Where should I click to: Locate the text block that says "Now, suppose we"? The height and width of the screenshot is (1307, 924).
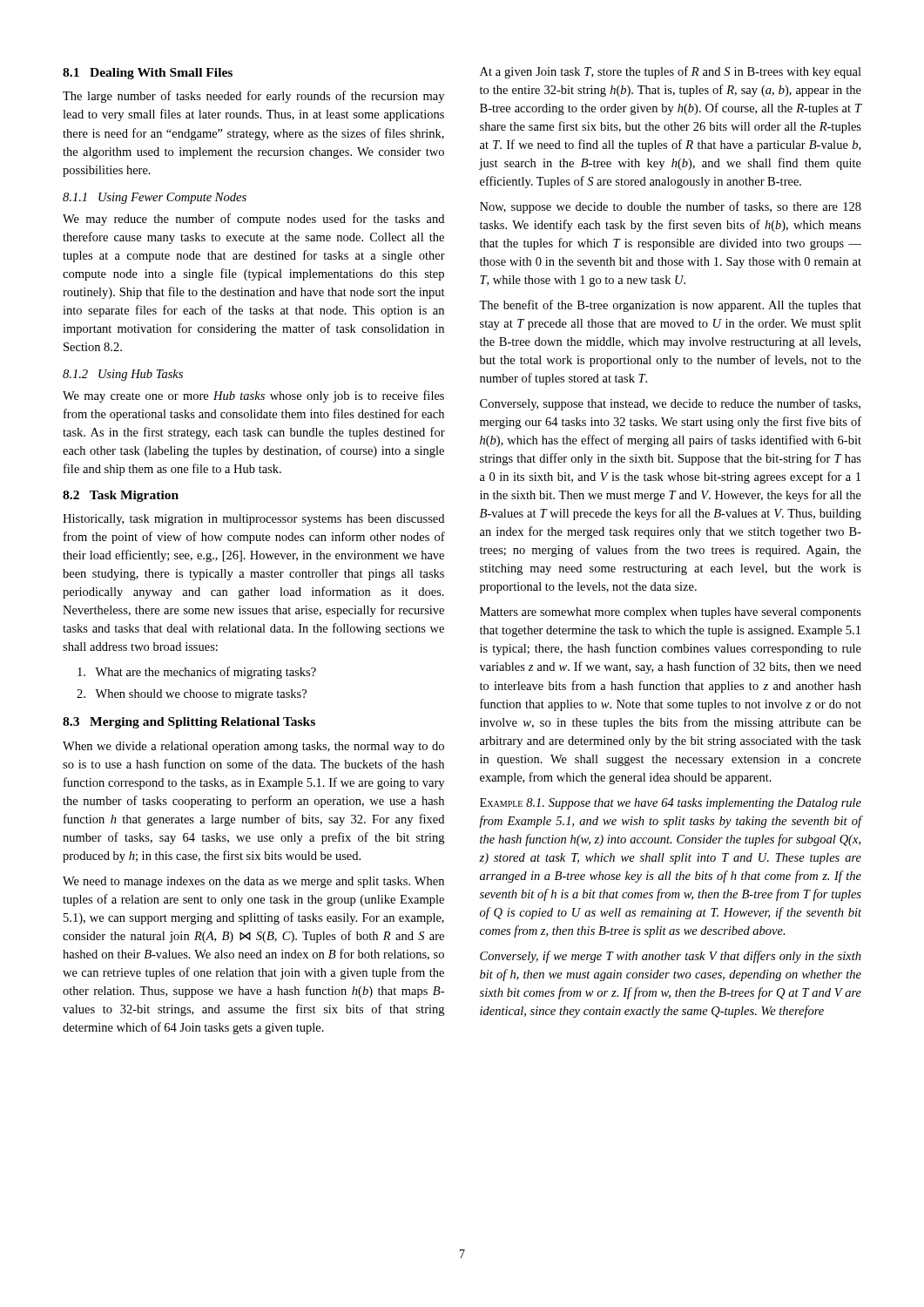[x=670, y=244]
